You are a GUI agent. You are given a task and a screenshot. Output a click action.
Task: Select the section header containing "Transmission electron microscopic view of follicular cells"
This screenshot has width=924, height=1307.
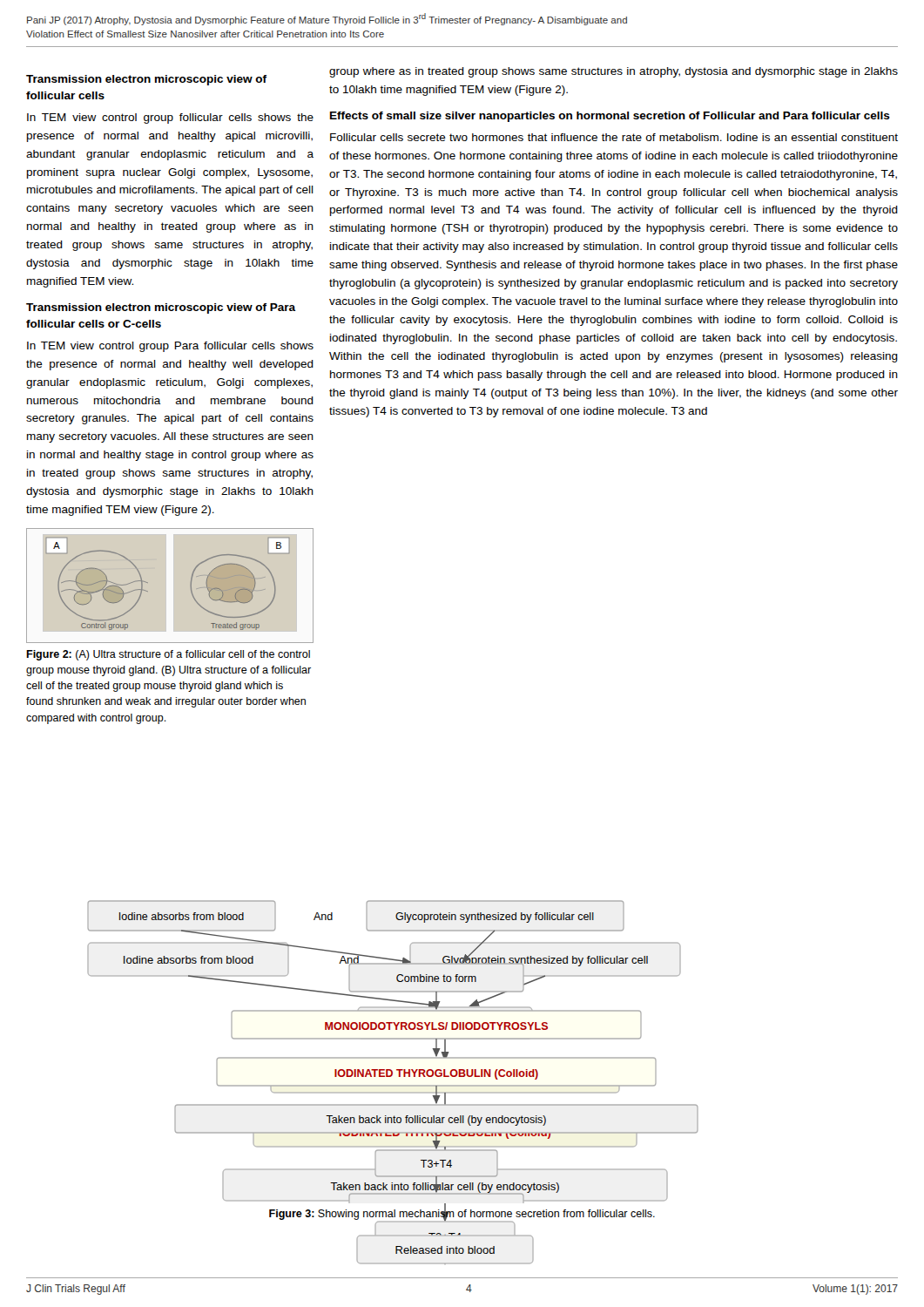146,87
